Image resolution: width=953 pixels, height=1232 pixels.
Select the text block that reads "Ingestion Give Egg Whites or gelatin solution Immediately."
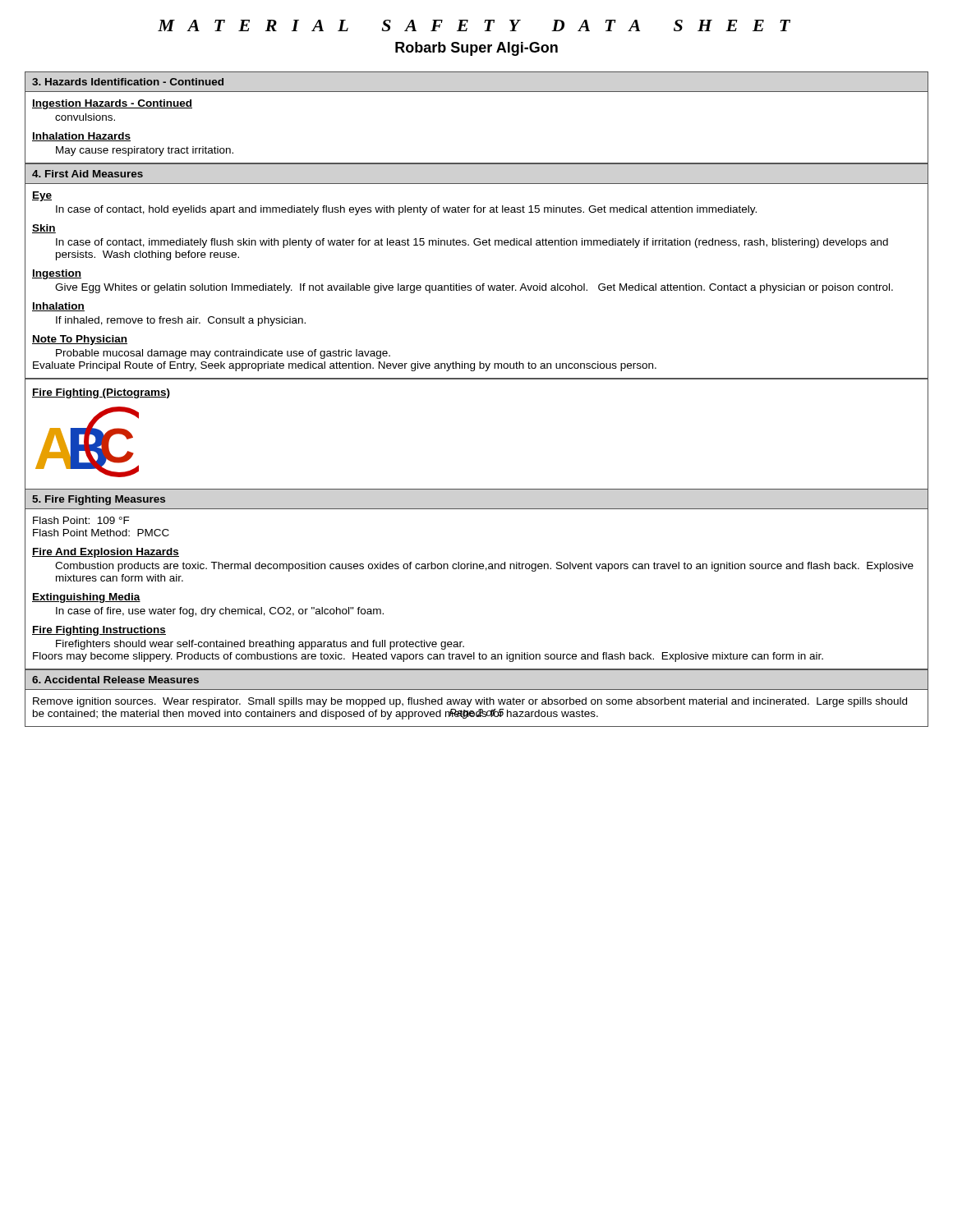(476, 280)
